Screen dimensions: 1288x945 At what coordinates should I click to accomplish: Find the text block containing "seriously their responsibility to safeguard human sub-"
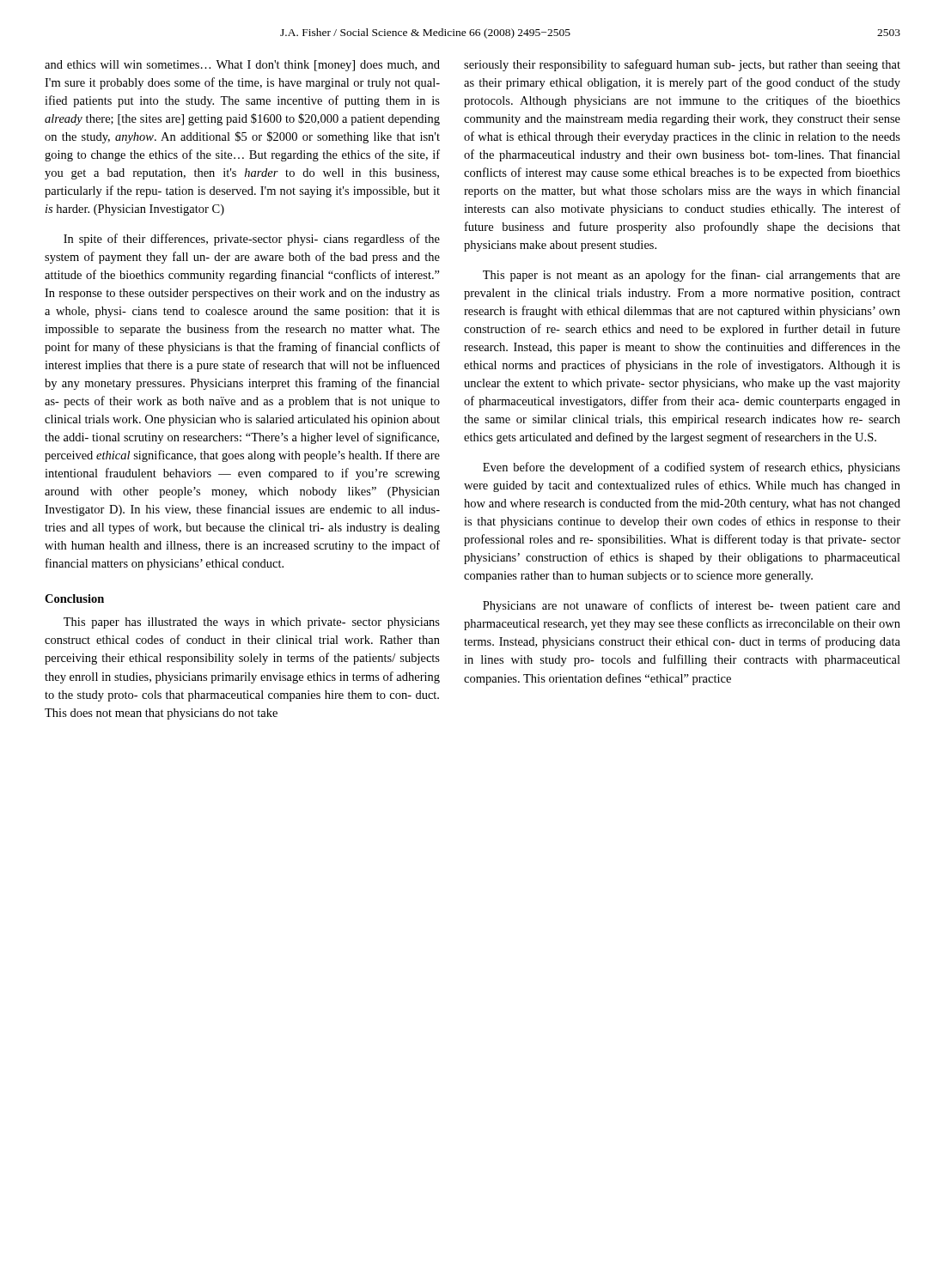[682, 155]
